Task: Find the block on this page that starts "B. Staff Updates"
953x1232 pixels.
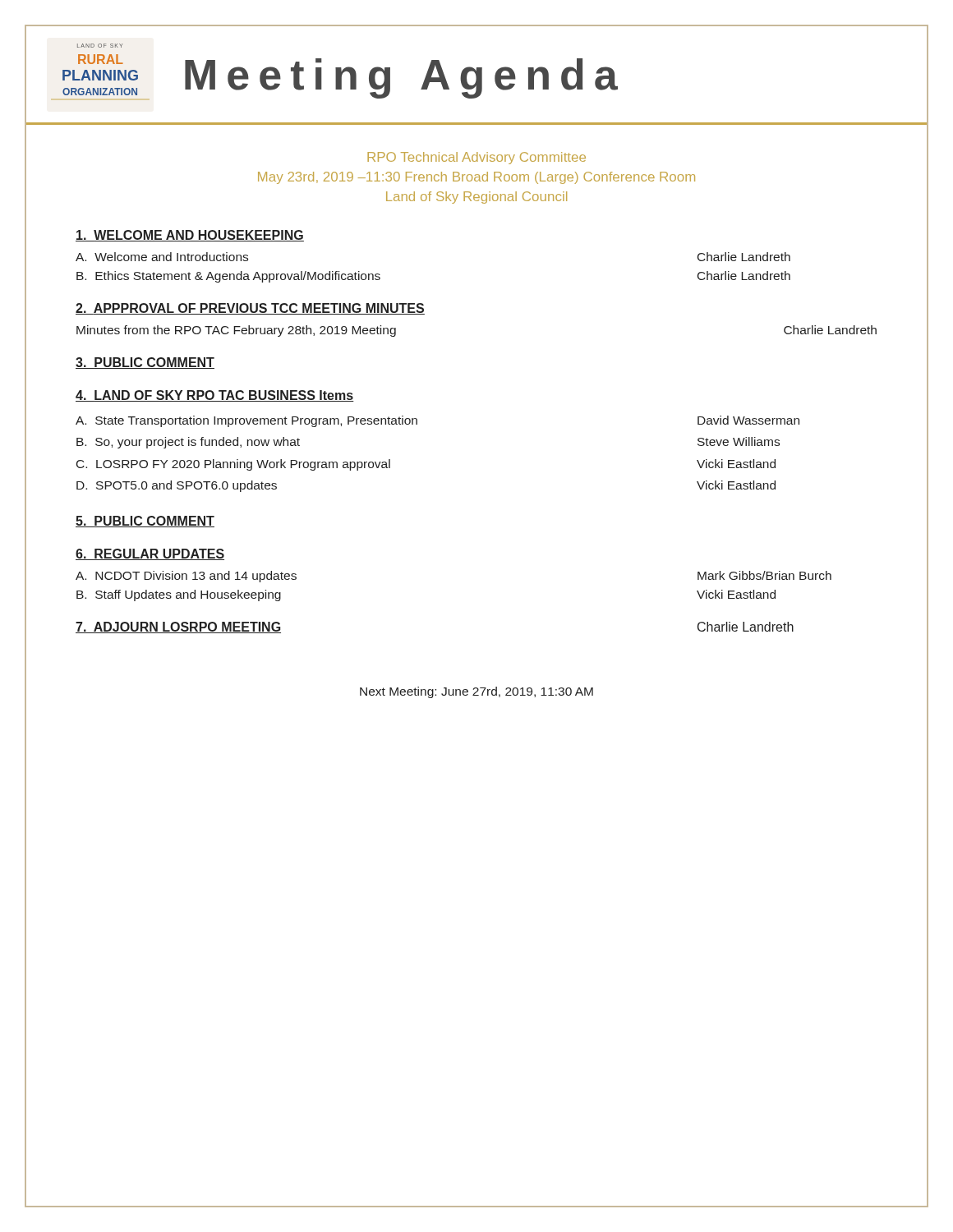Action: [179, 595]
